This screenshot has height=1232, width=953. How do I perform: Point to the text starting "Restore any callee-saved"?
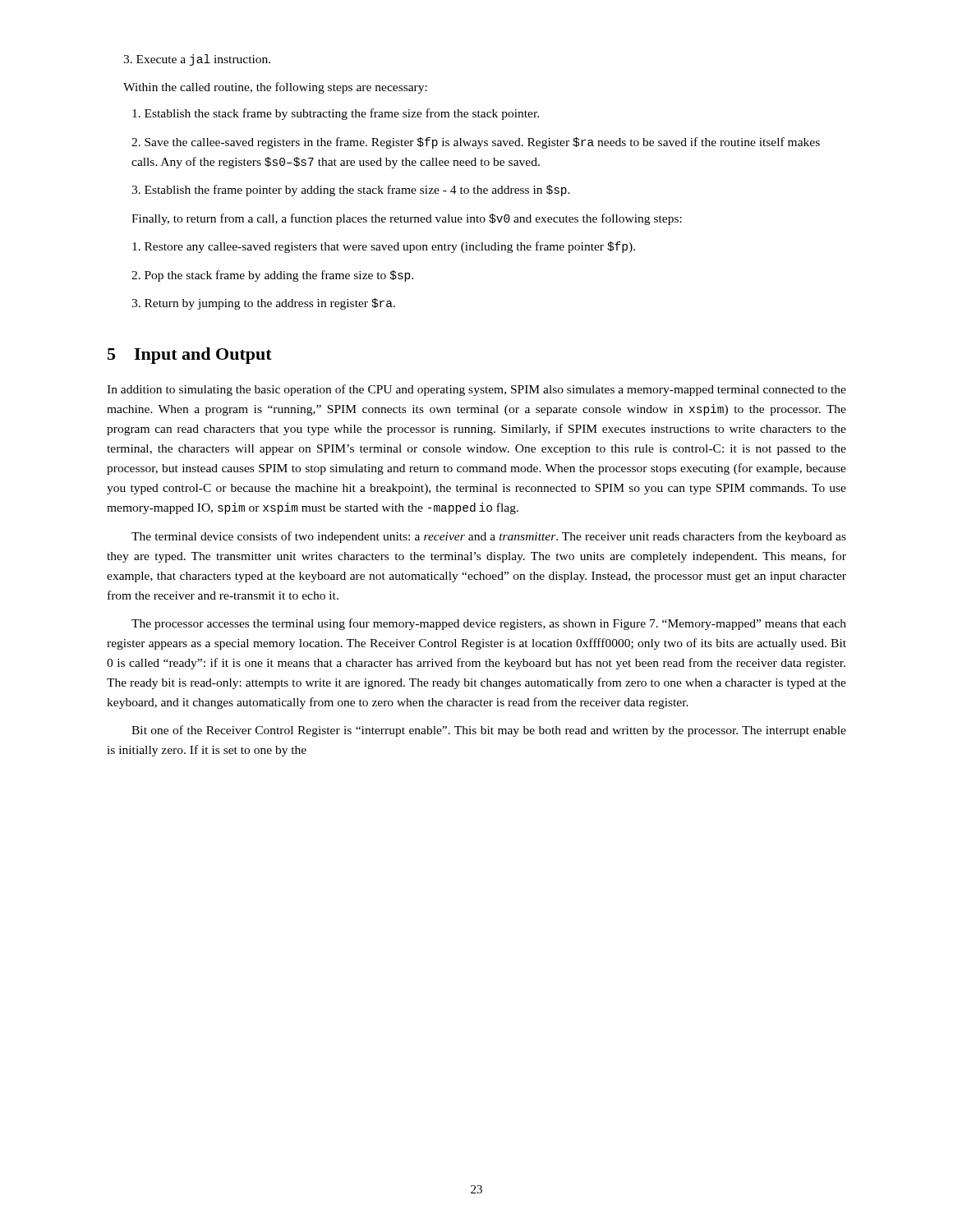click(x=384, y=247)
